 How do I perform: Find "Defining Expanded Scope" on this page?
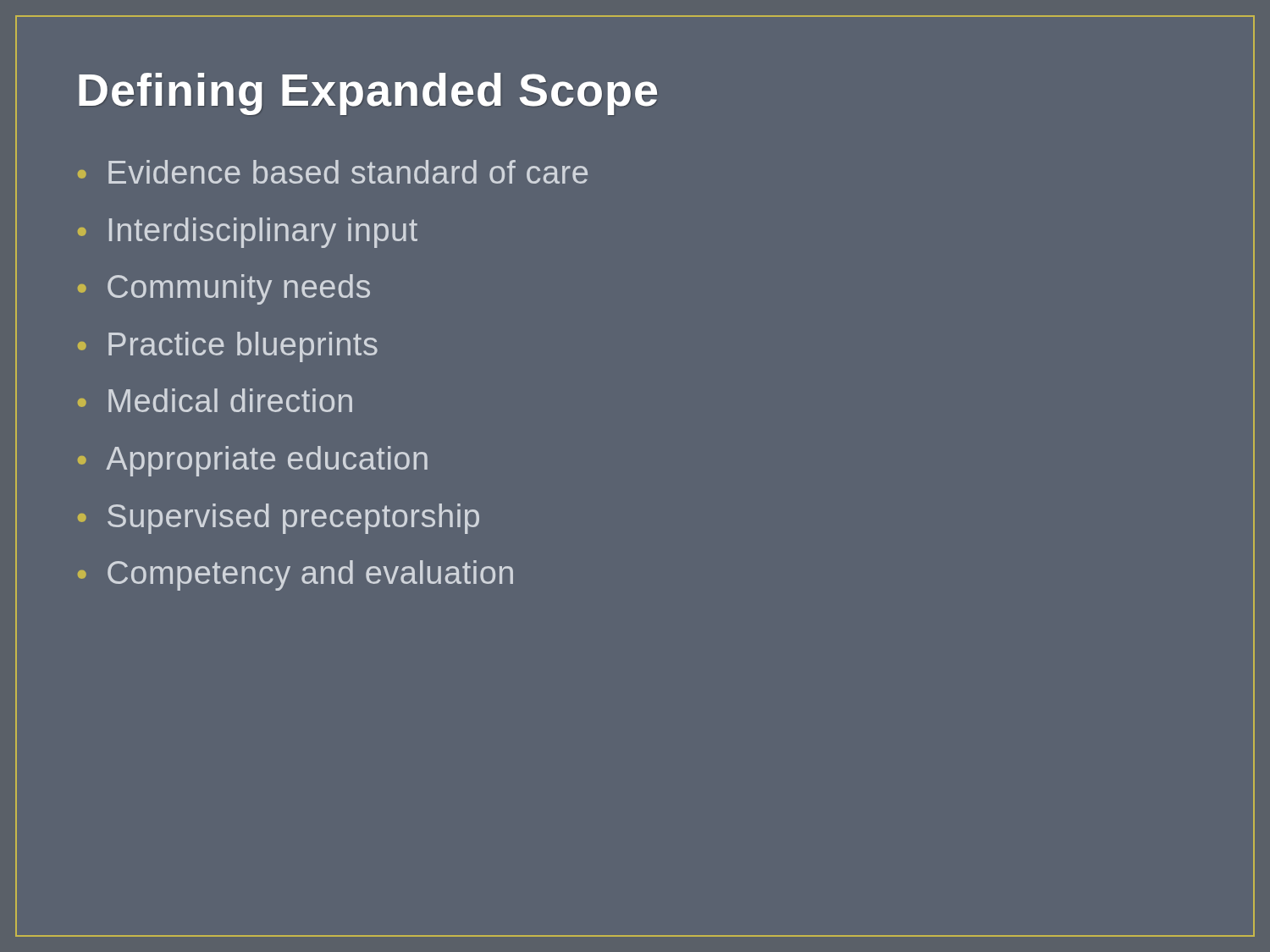click(368, 90)
